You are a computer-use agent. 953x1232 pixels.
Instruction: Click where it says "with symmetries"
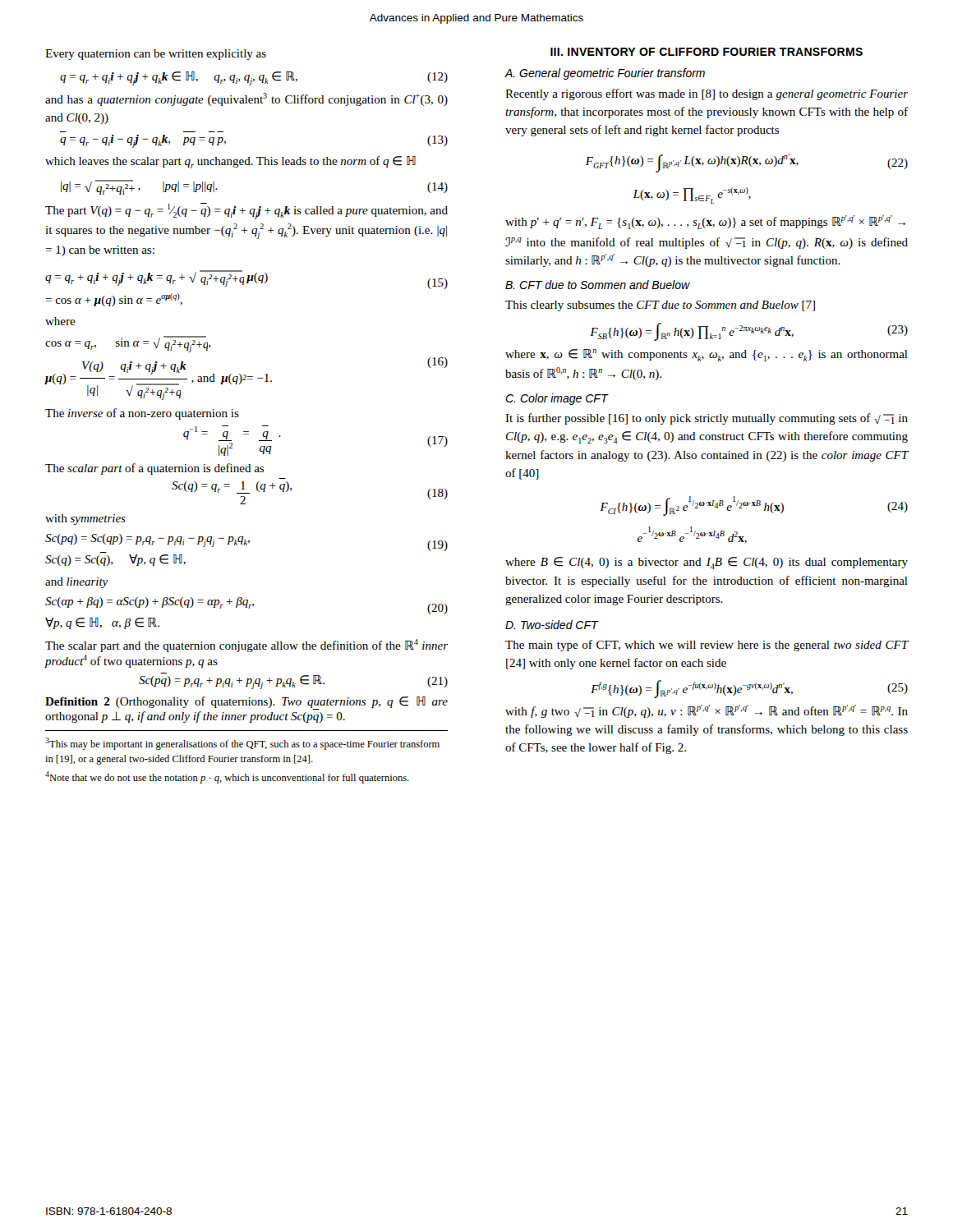pos(85,518)
